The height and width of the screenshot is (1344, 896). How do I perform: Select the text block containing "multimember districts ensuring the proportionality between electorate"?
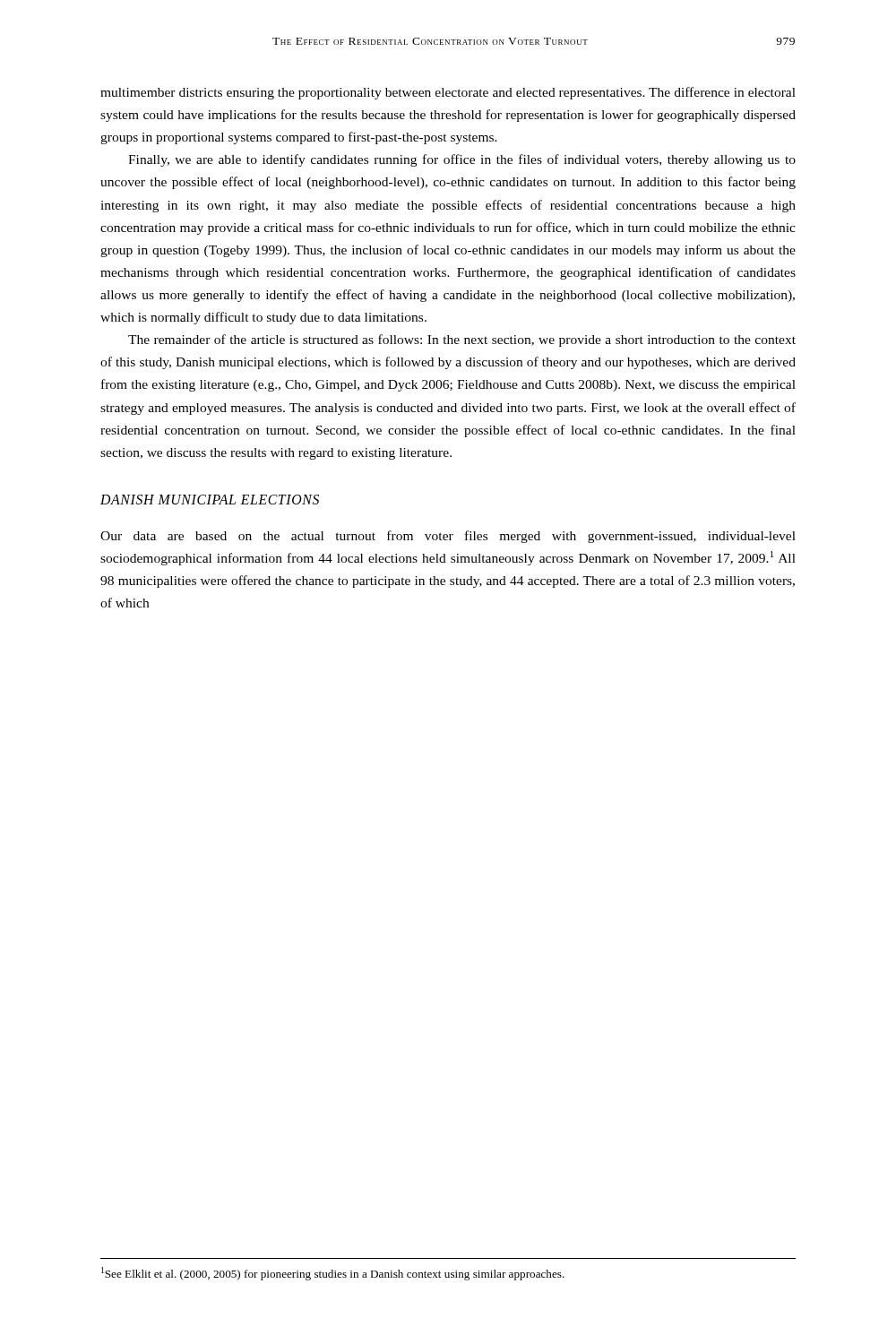pos(448,114)
